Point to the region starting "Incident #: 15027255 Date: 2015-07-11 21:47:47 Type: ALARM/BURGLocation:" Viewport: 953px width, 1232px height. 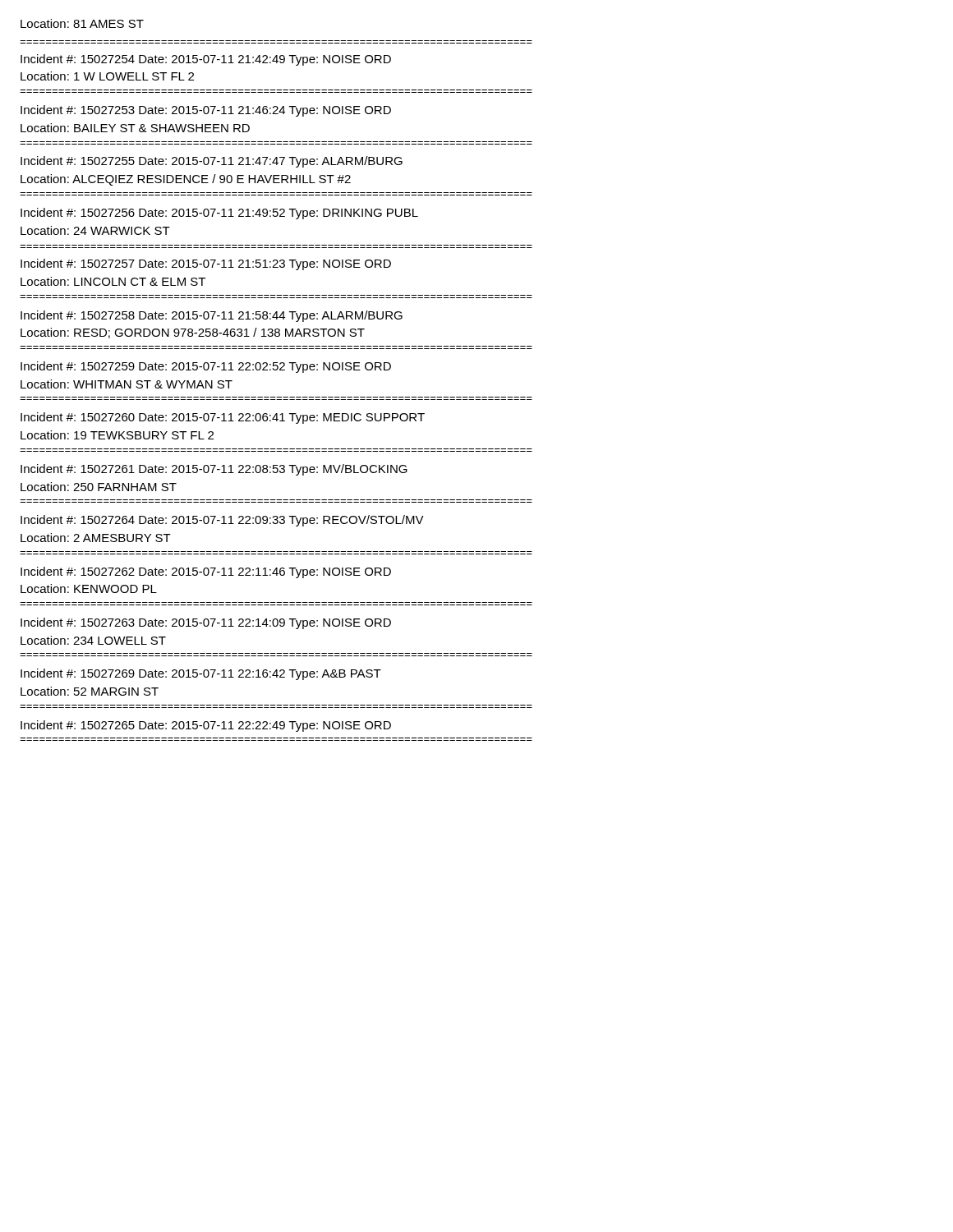[212, 162]
